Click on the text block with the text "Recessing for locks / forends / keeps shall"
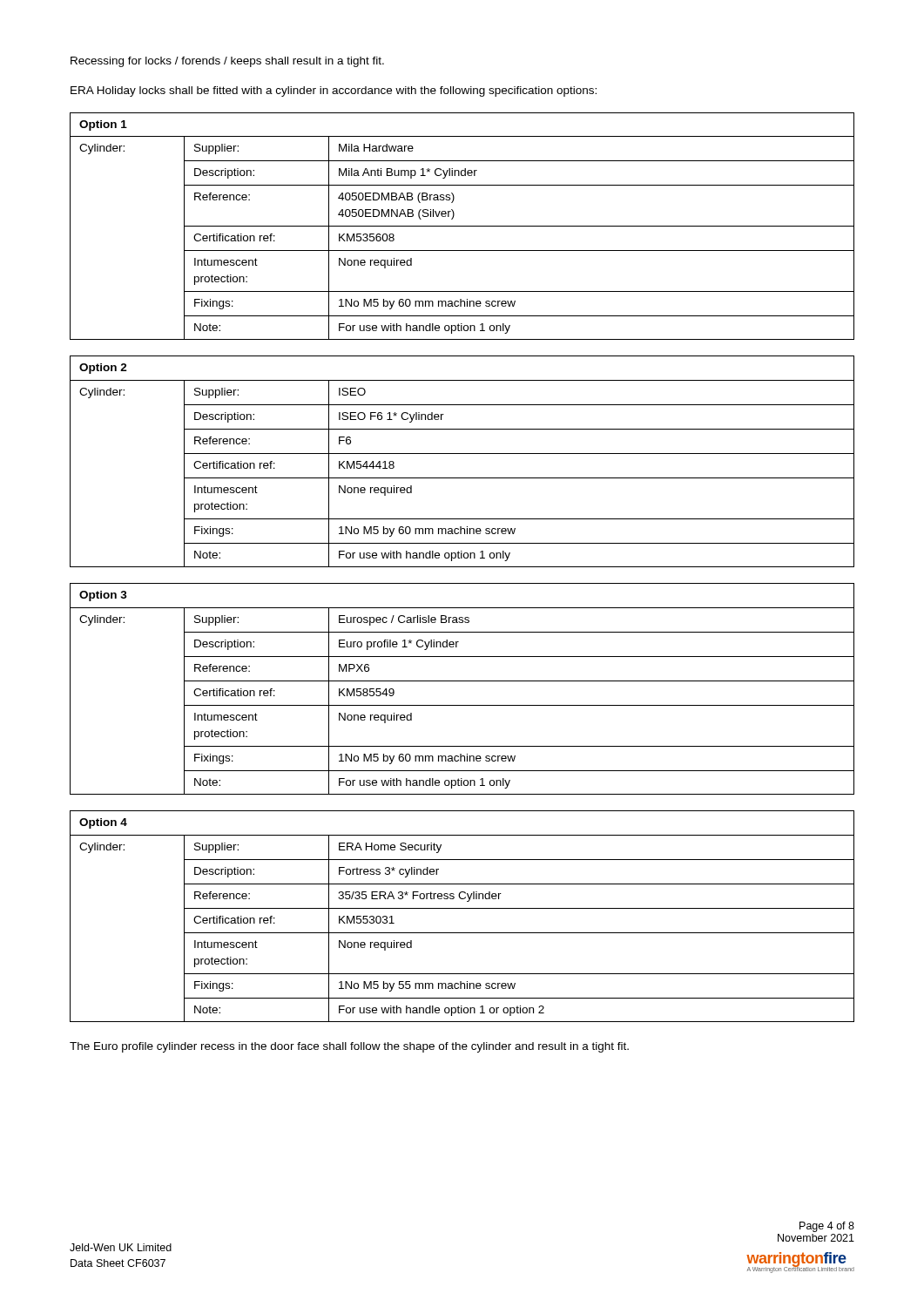The width and height of the screenshot is (924, 1307). 227,61
